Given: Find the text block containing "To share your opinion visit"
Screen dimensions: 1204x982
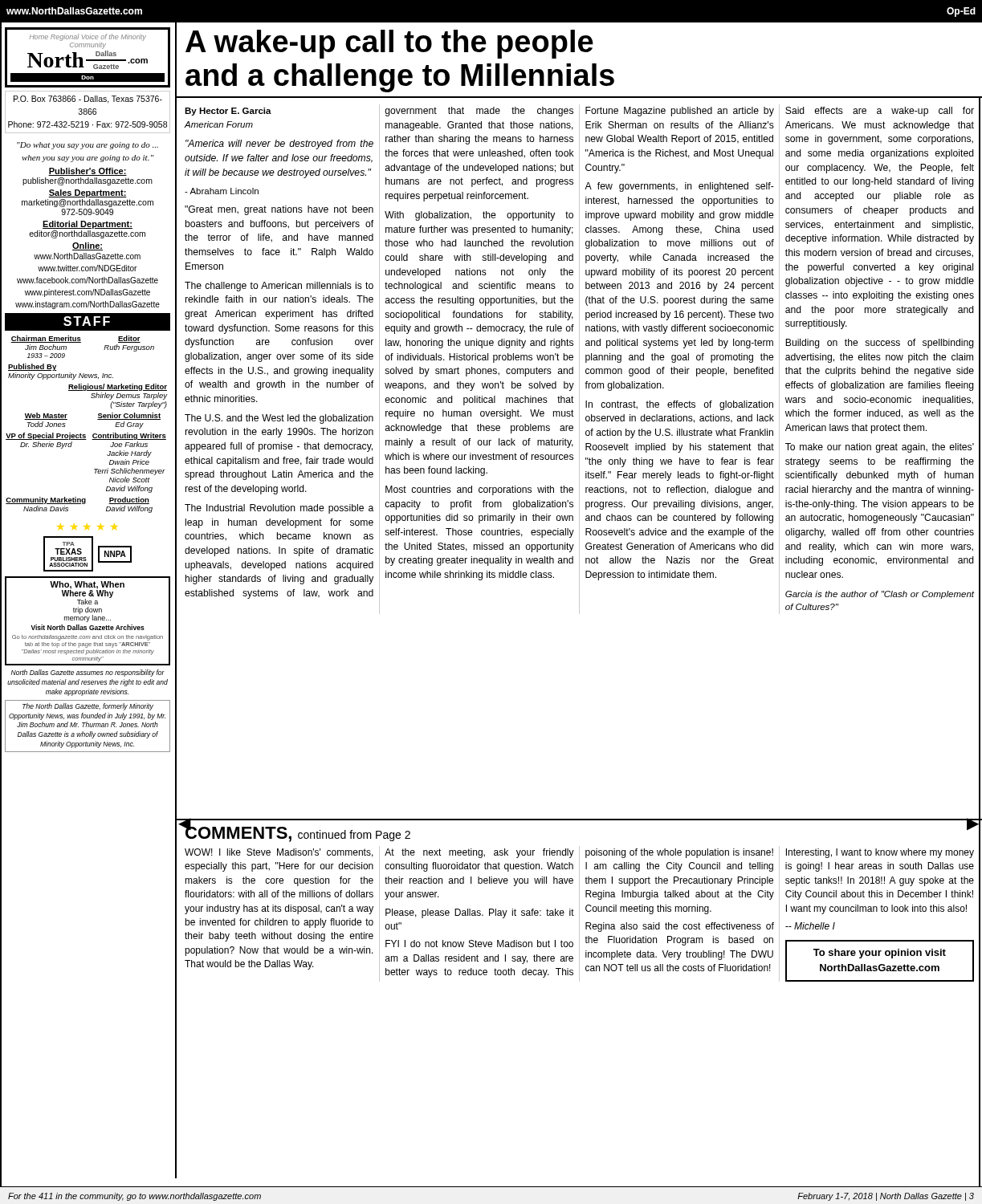Looking at the screenshot, I should coord(879,961).
